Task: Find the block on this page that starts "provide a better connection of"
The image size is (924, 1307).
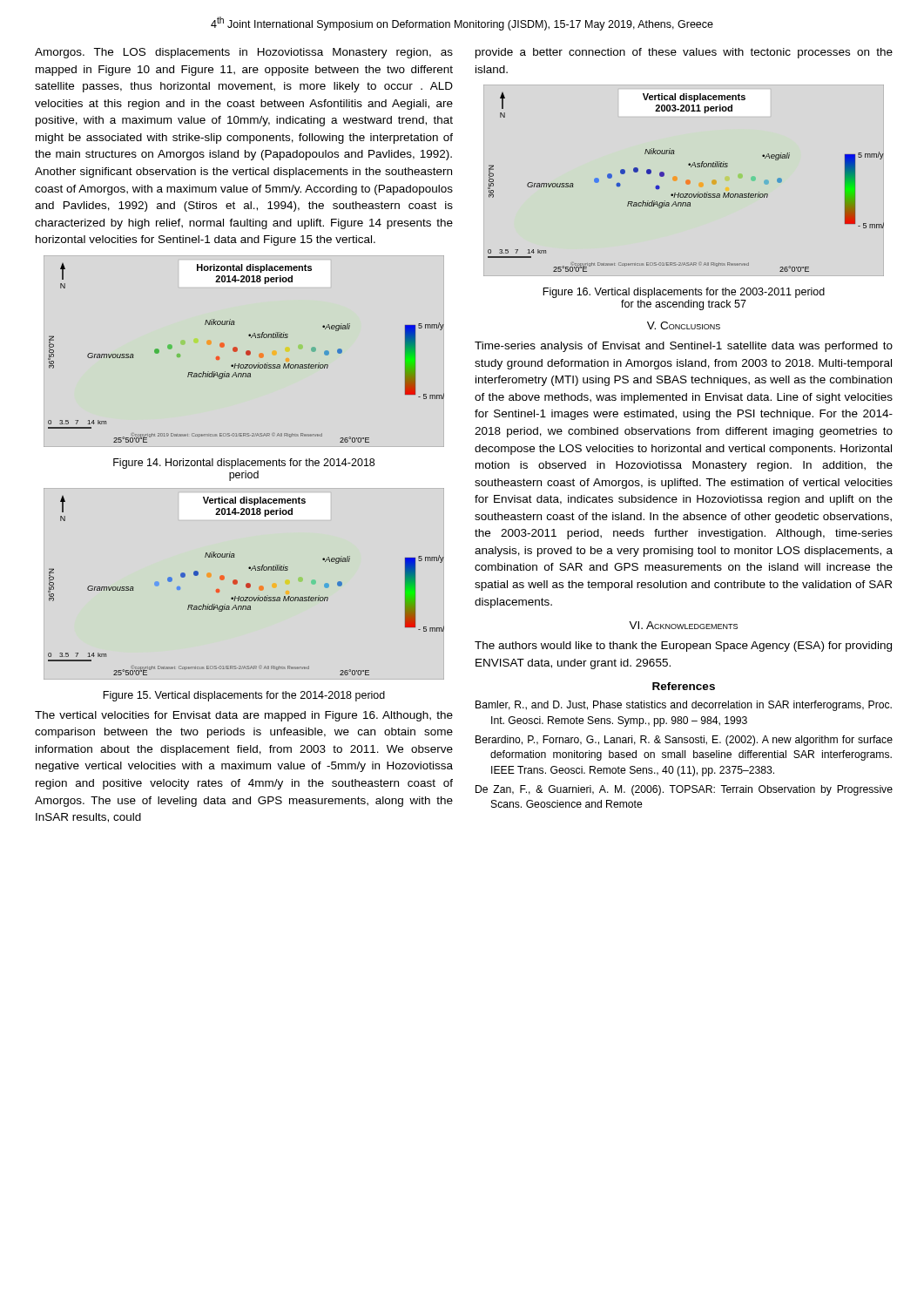Action: click(x=684, y=61)
